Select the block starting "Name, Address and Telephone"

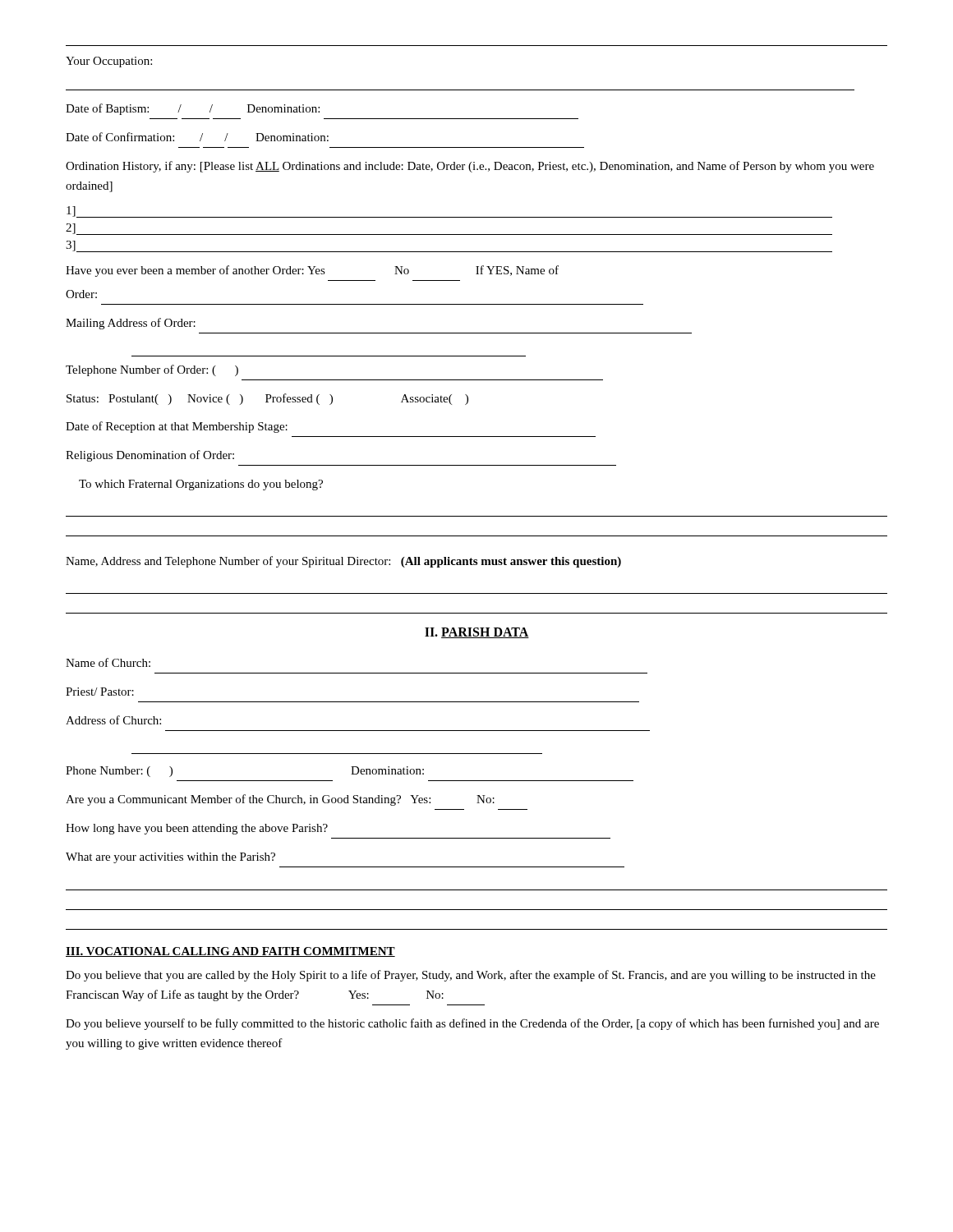476,582
